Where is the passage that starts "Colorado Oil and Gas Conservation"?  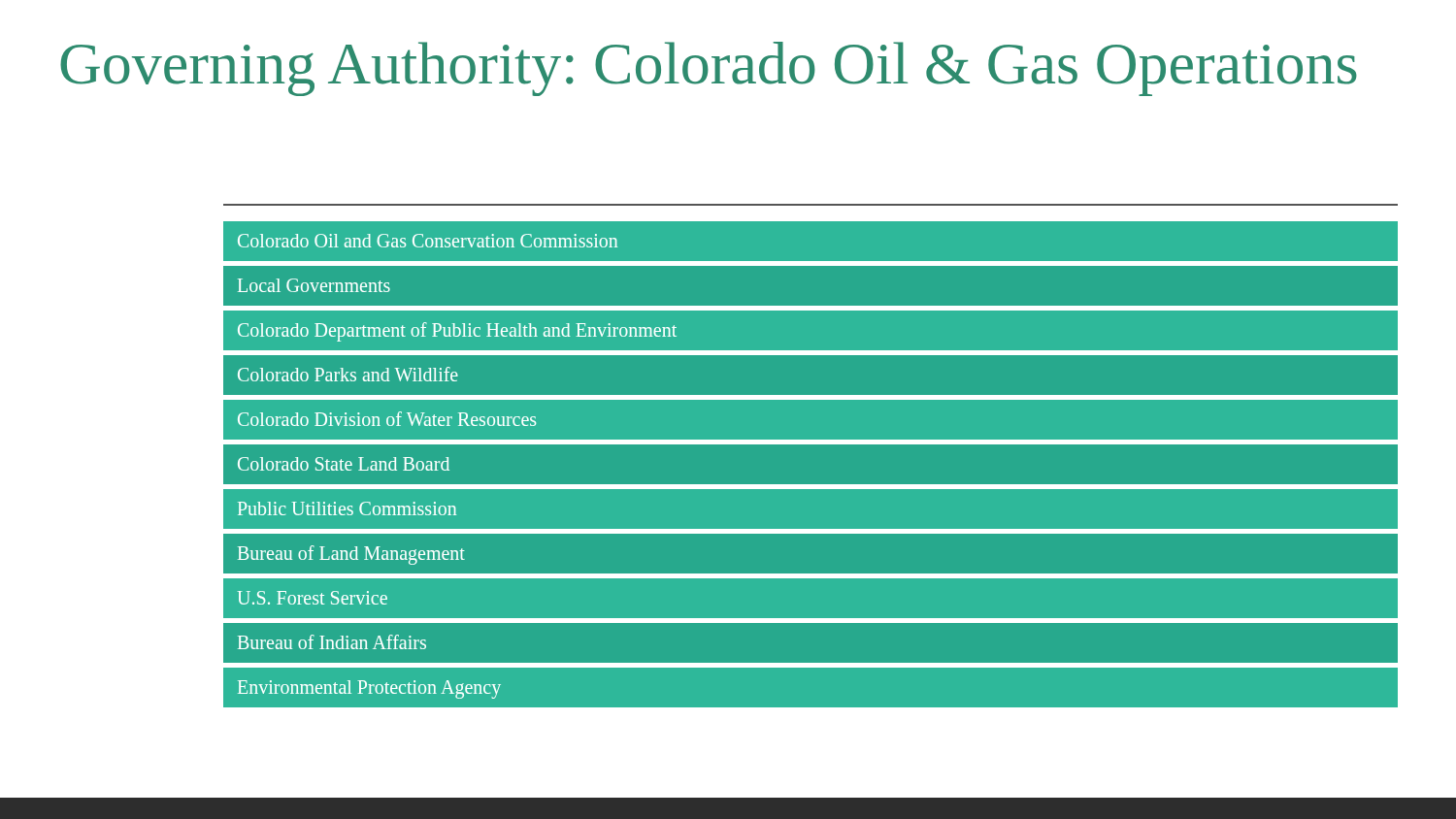tap(427, 241)
